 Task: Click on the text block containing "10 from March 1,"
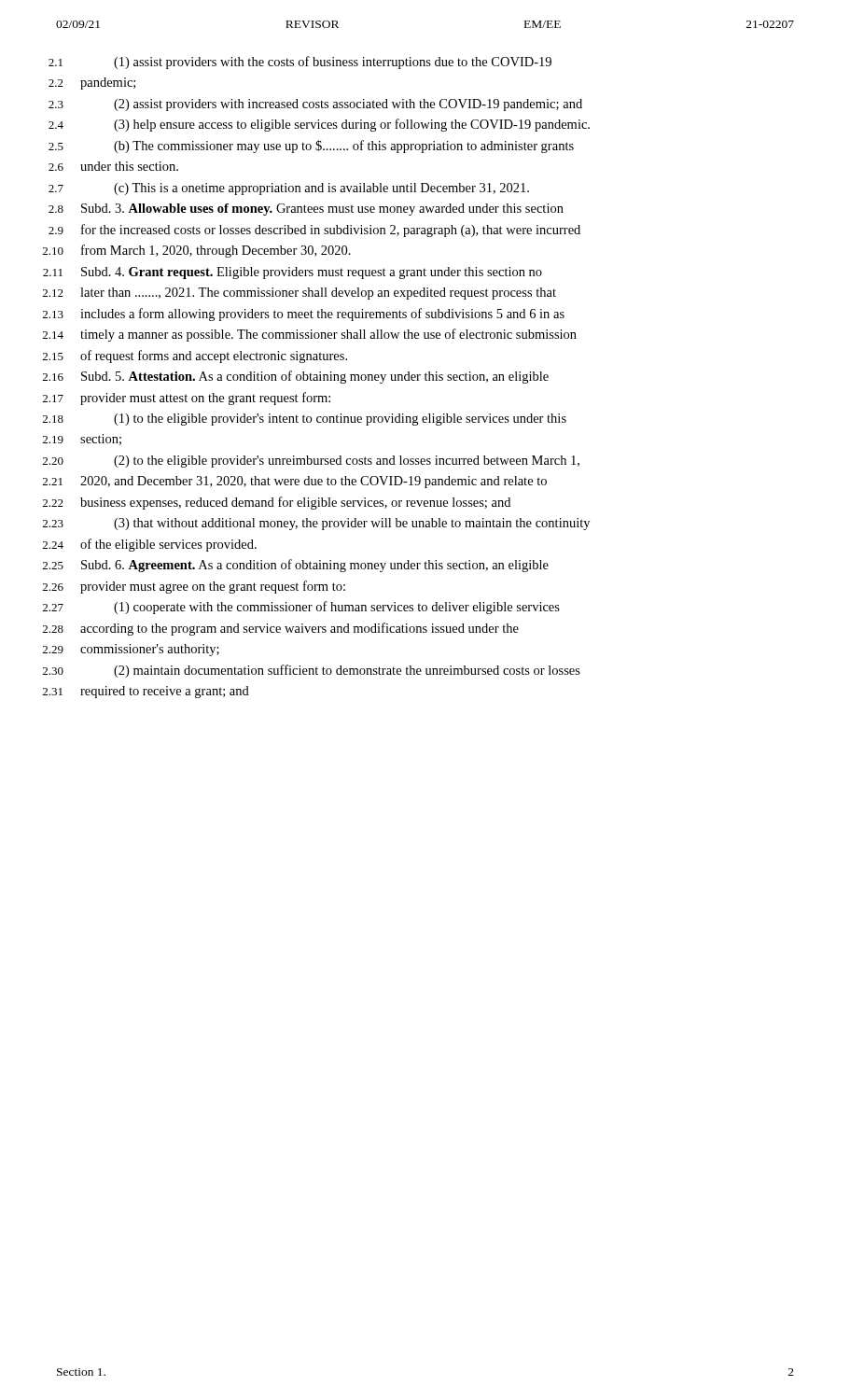(197, 251)
